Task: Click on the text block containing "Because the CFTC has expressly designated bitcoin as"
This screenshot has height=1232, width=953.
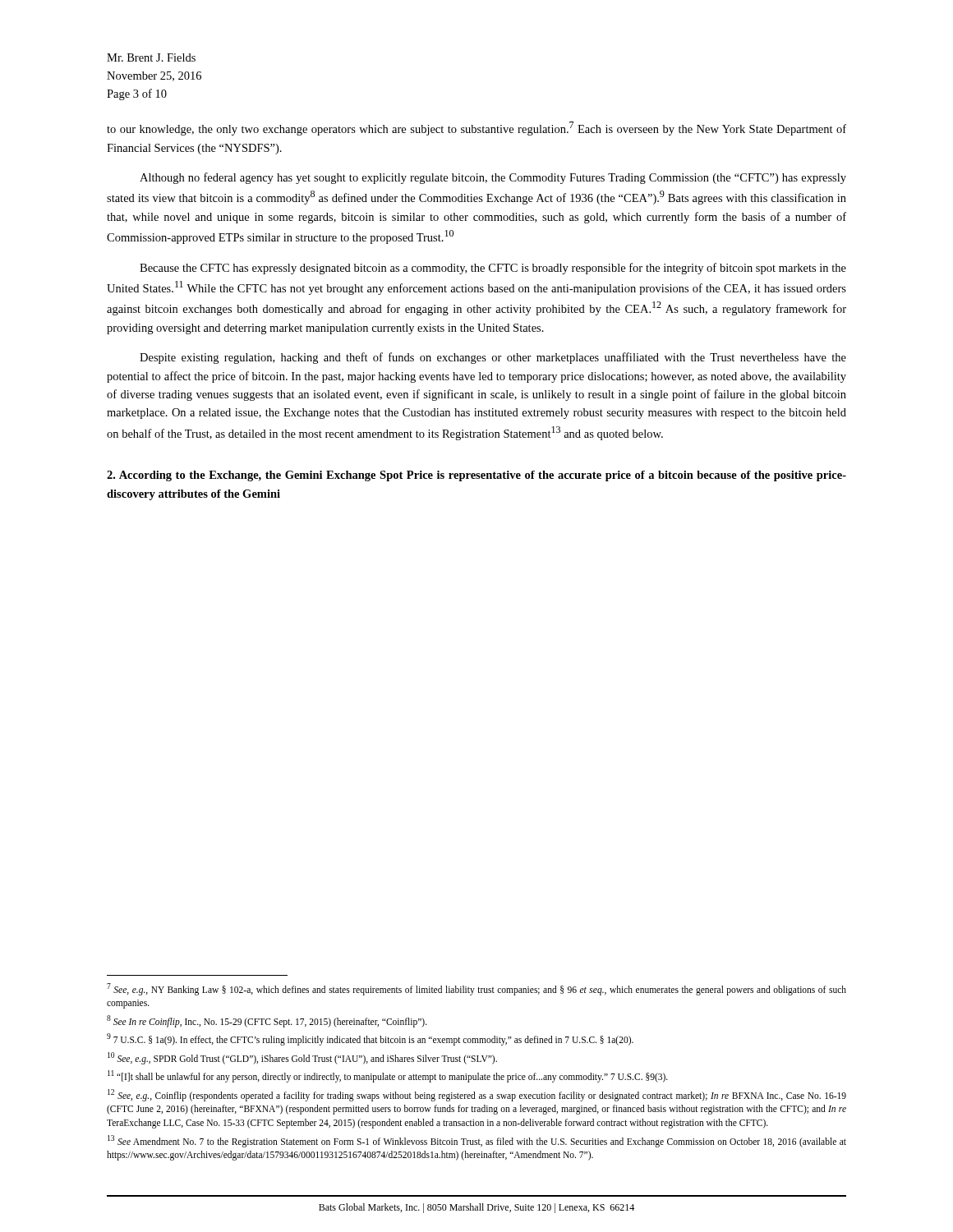Action: [x=476, y=297]
